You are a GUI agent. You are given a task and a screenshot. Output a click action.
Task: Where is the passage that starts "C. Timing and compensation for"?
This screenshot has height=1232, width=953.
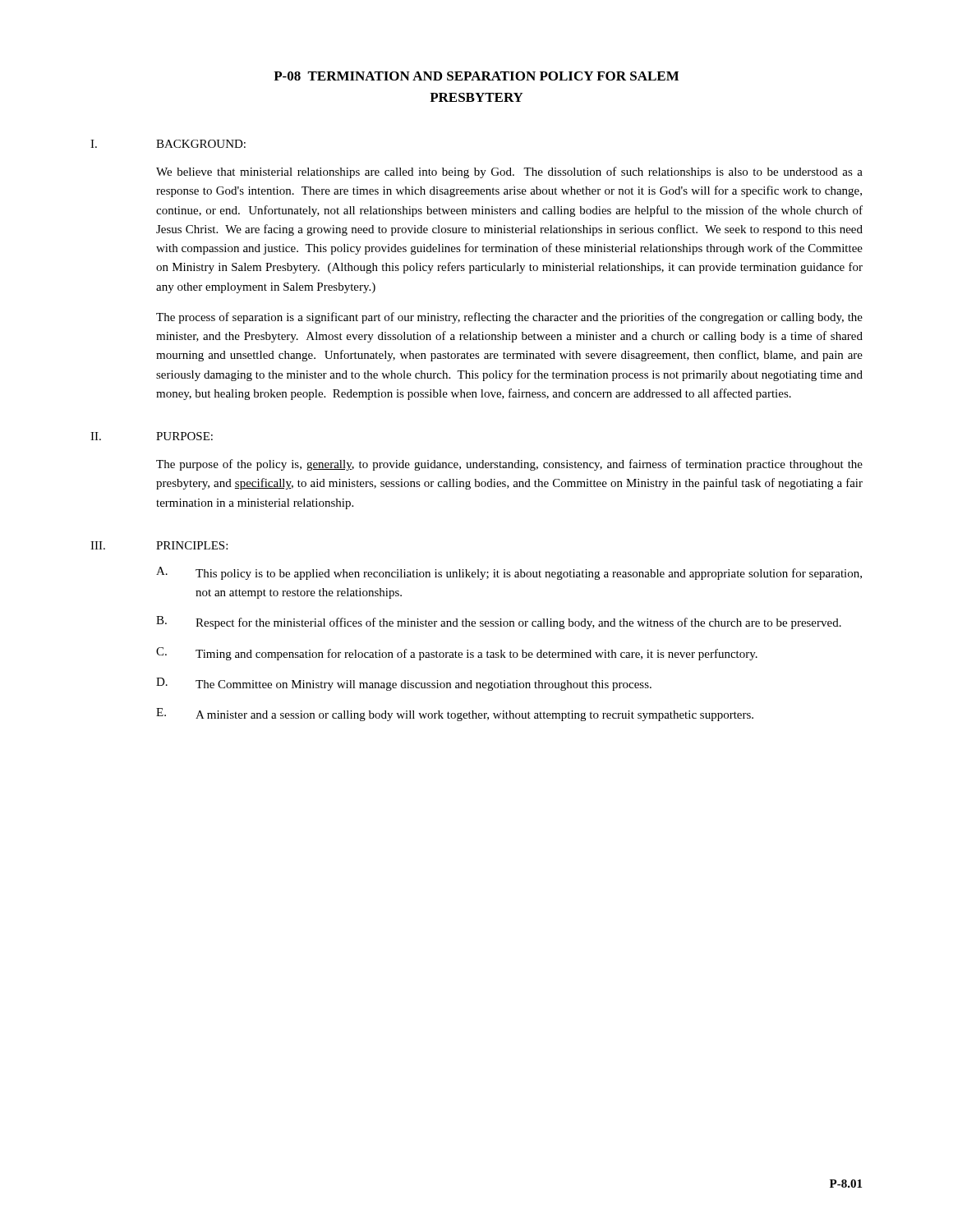coord(509,654)
